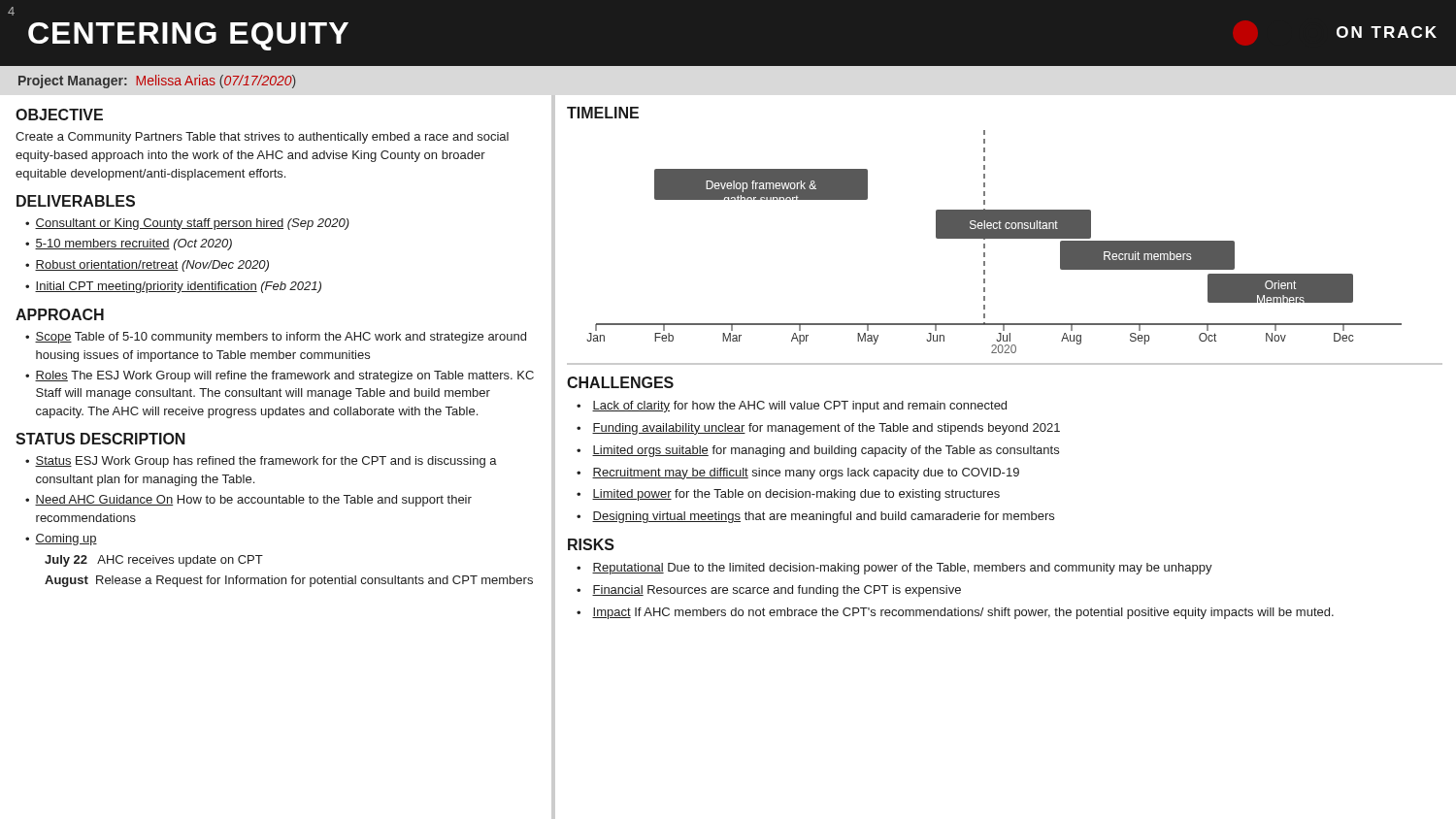Navigate to the block starting "• Robust orientation/retreat (Nov/Dec"

tap(147, 266)
